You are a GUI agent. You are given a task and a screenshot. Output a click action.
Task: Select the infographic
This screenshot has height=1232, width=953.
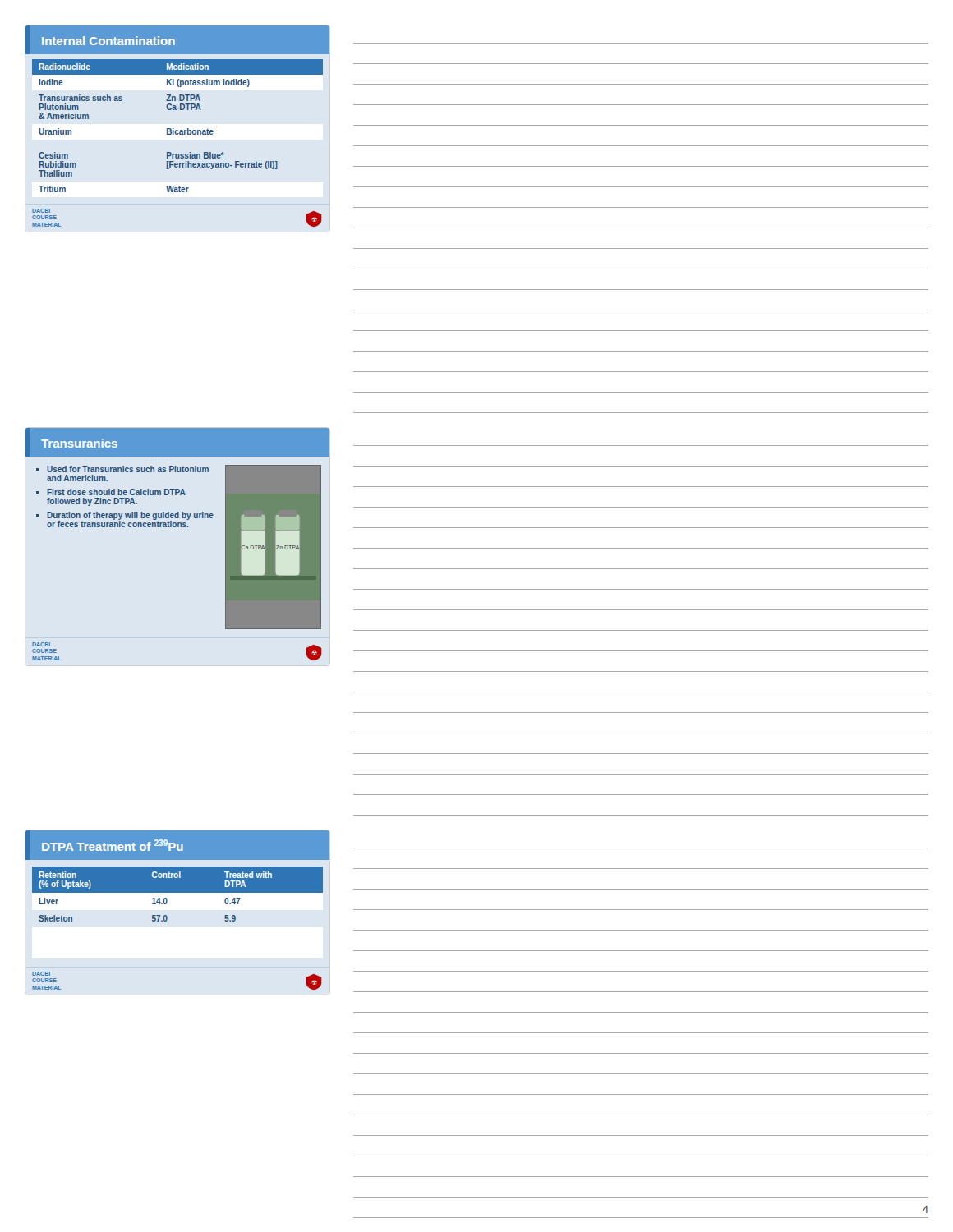tap(177, 547)
